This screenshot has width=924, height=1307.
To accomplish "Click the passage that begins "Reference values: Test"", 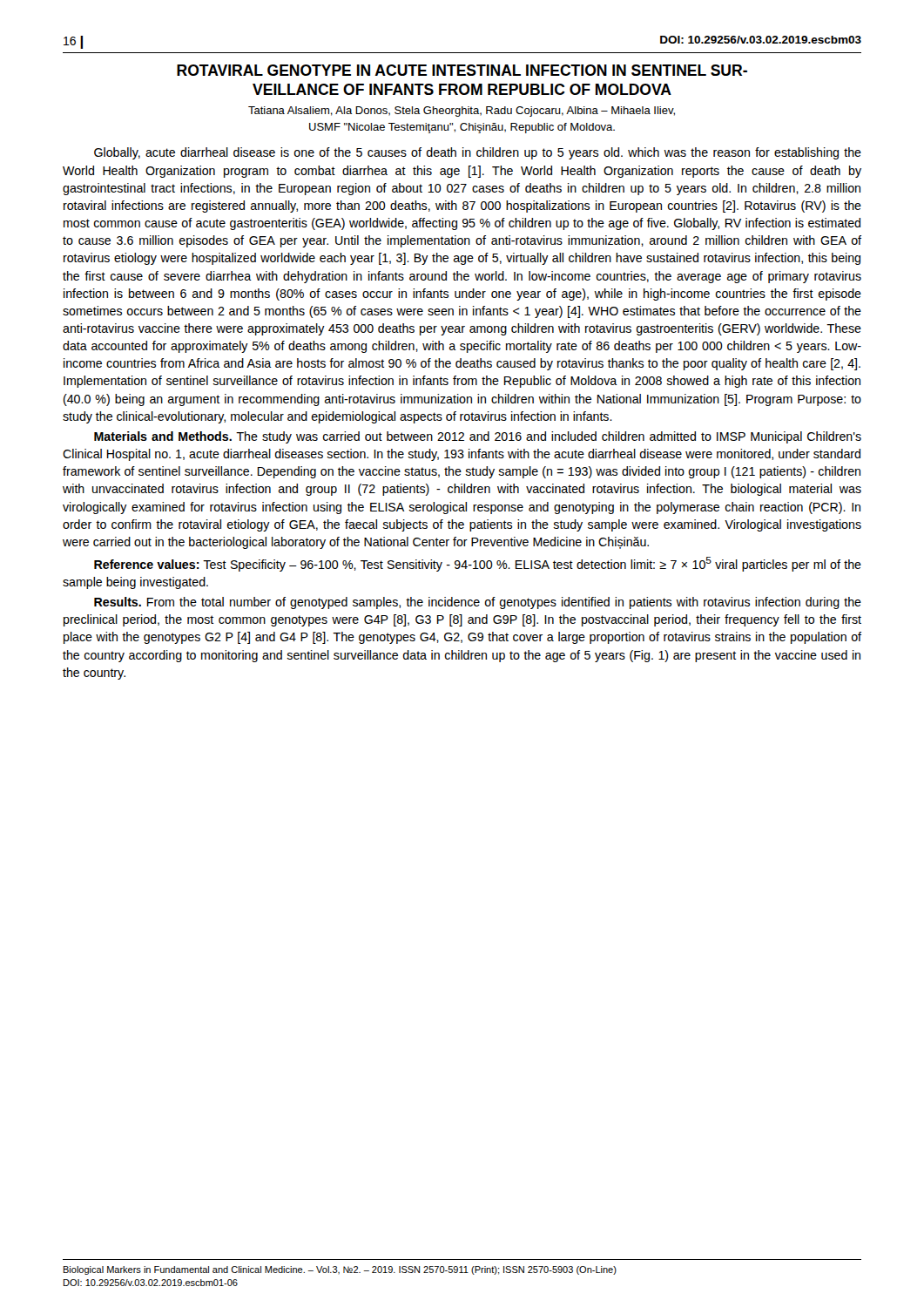I will click(462, 572).
